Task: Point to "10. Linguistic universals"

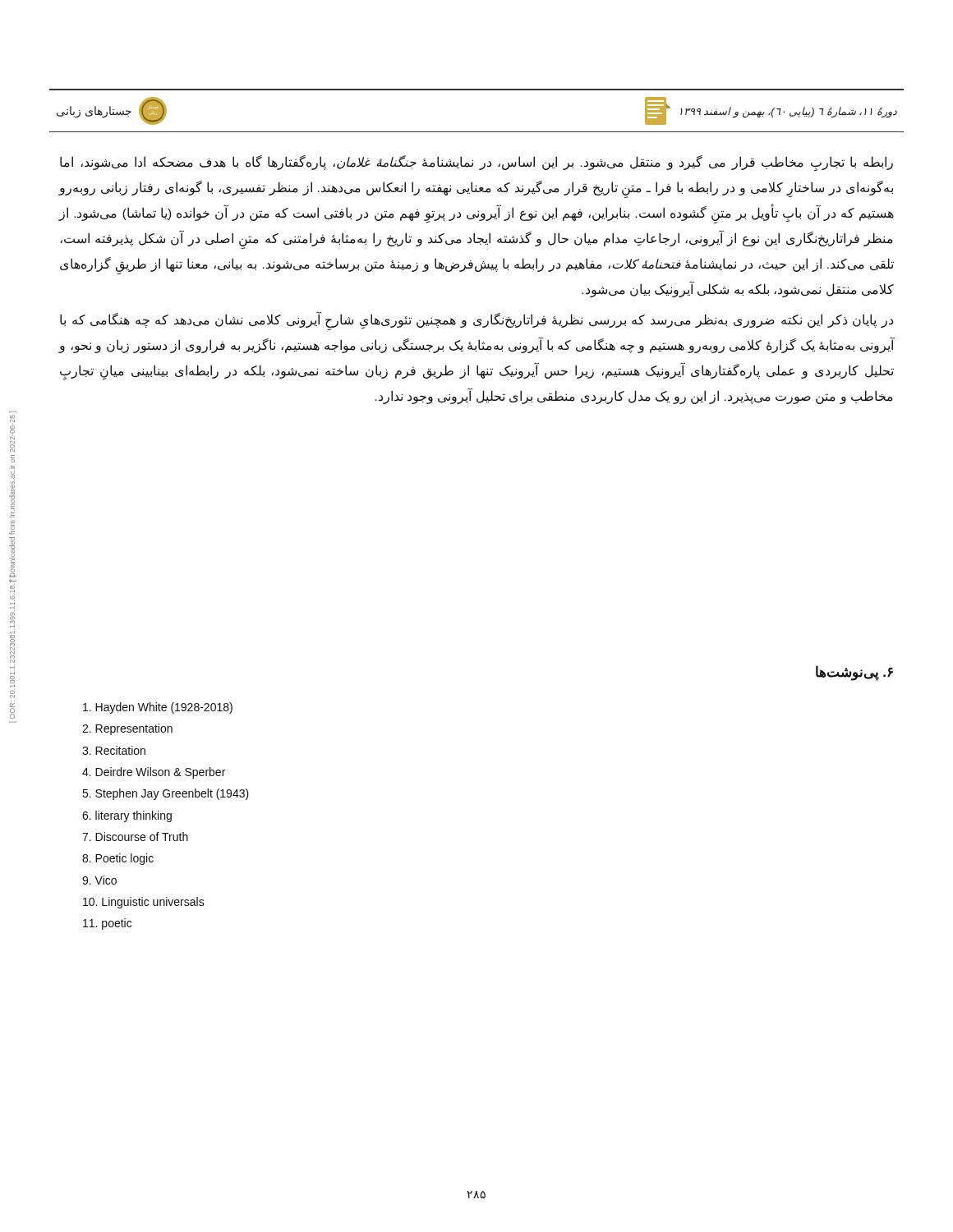Action: [143, 902]
